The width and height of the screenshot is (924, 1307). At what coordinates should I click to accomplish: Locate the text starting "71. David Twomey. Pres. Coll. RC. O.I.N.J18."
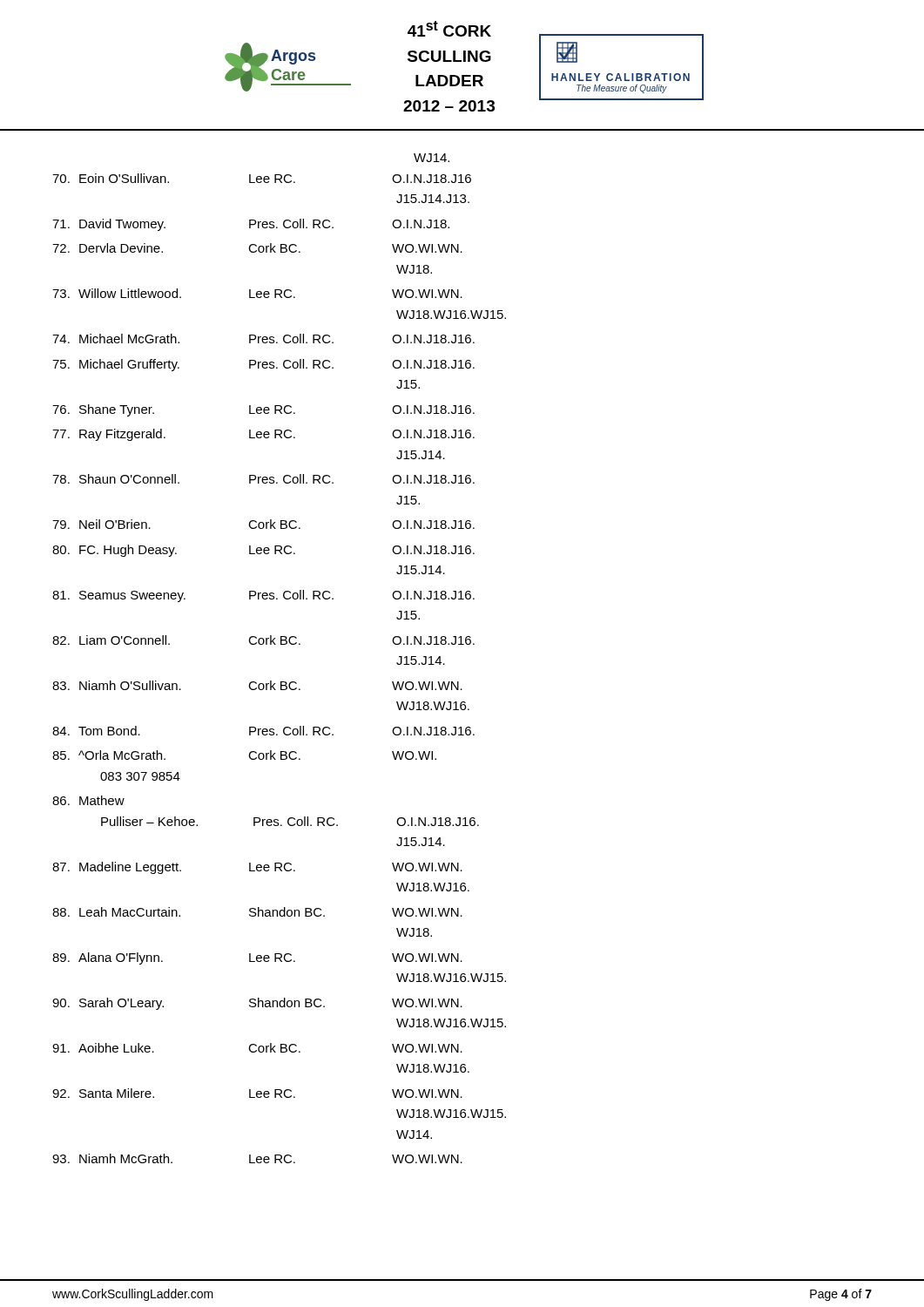[252, 224]
